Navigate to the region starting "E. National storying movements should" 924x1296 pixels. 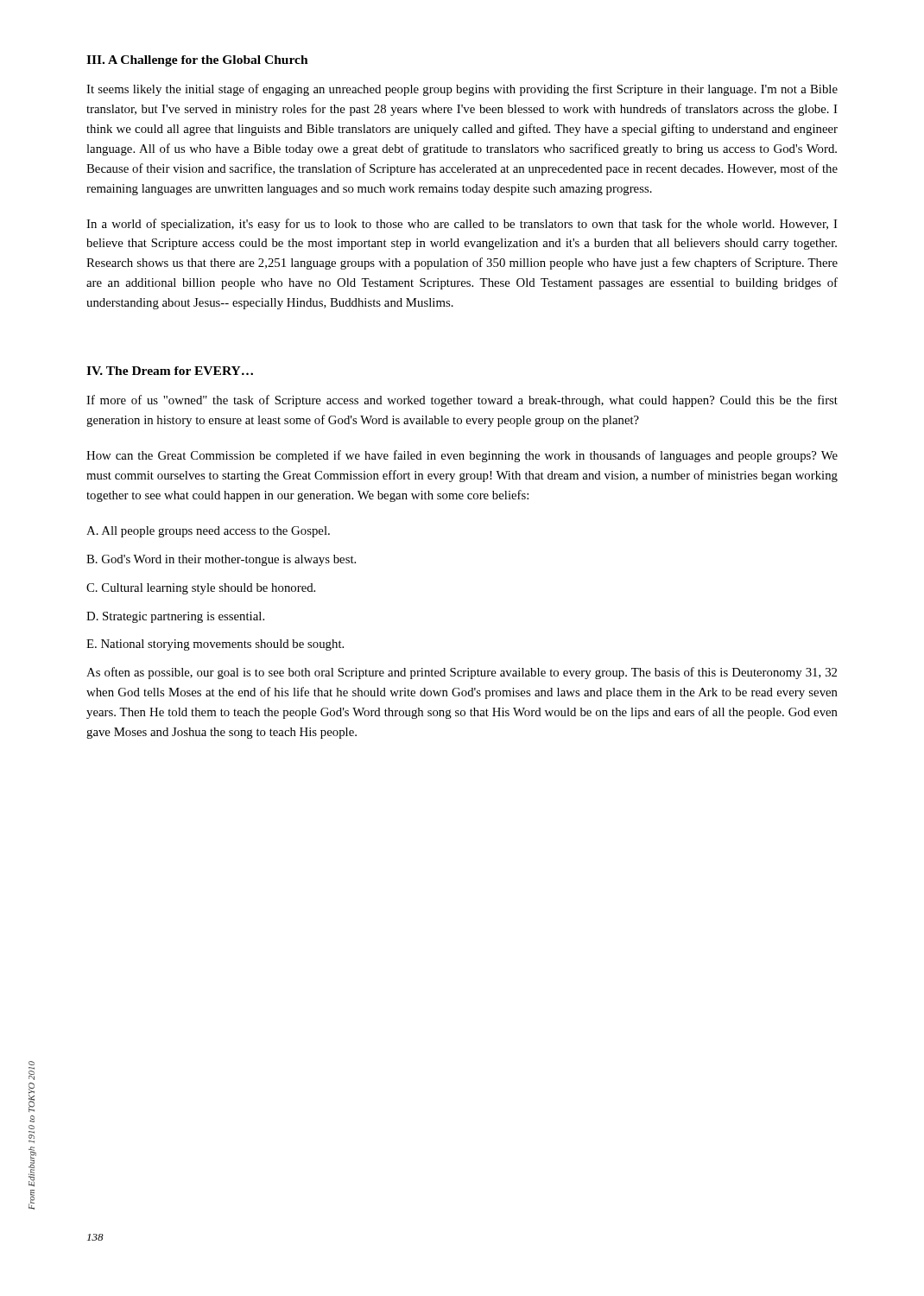pos(216,644)
